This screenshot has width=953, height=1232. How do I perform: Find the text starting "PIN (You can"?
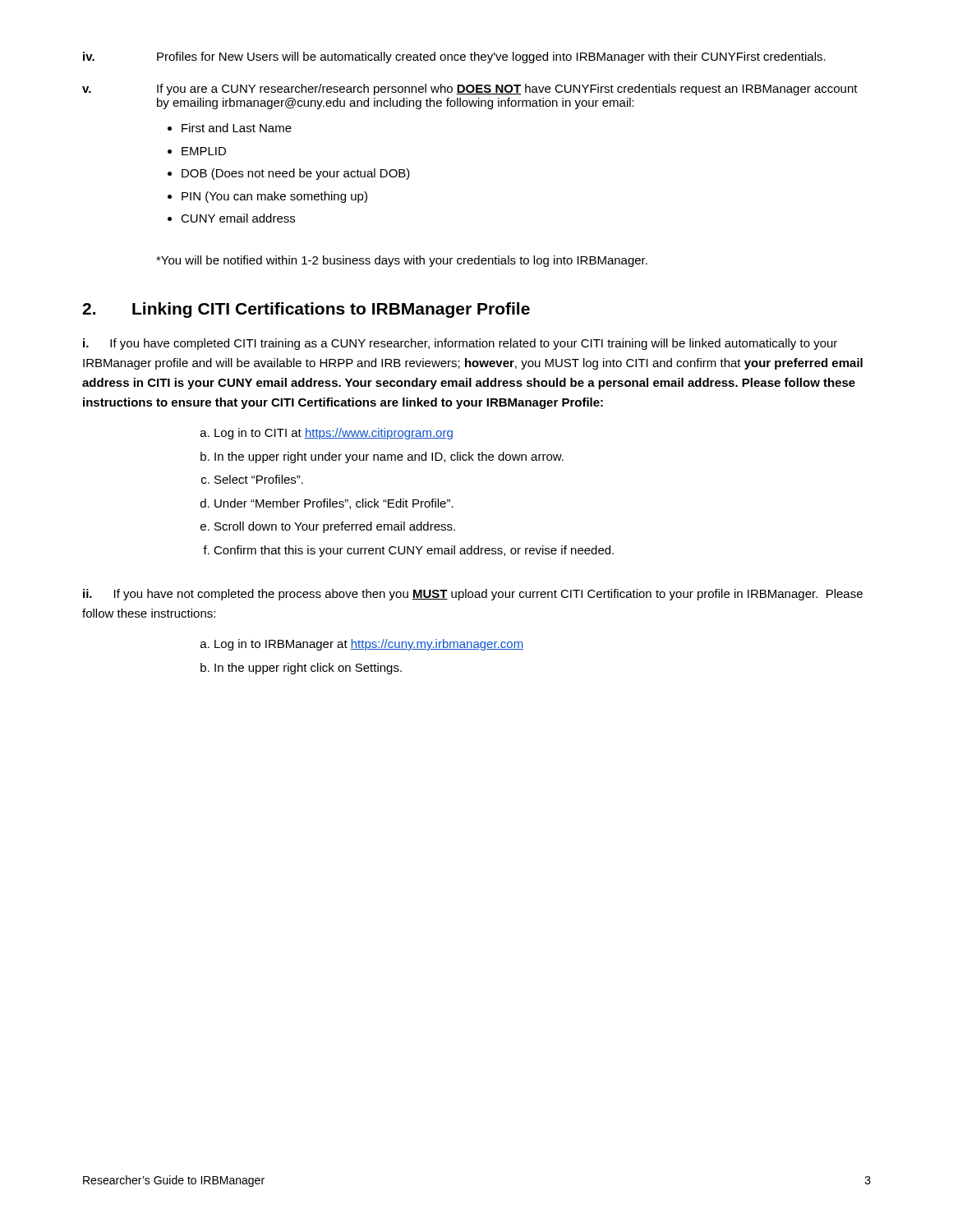[274, 195]
